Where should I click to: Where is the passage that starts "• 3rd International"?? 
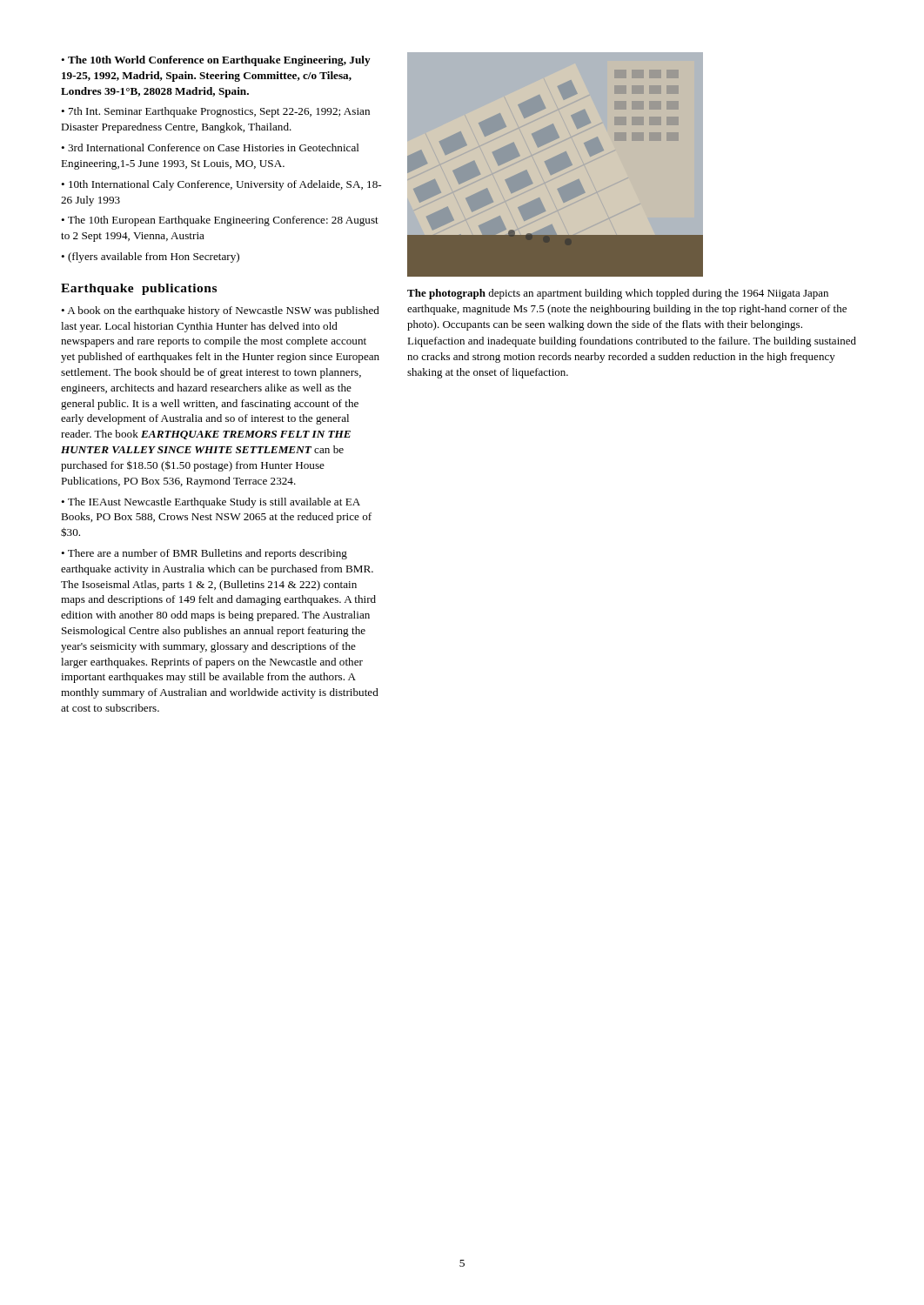210,155
